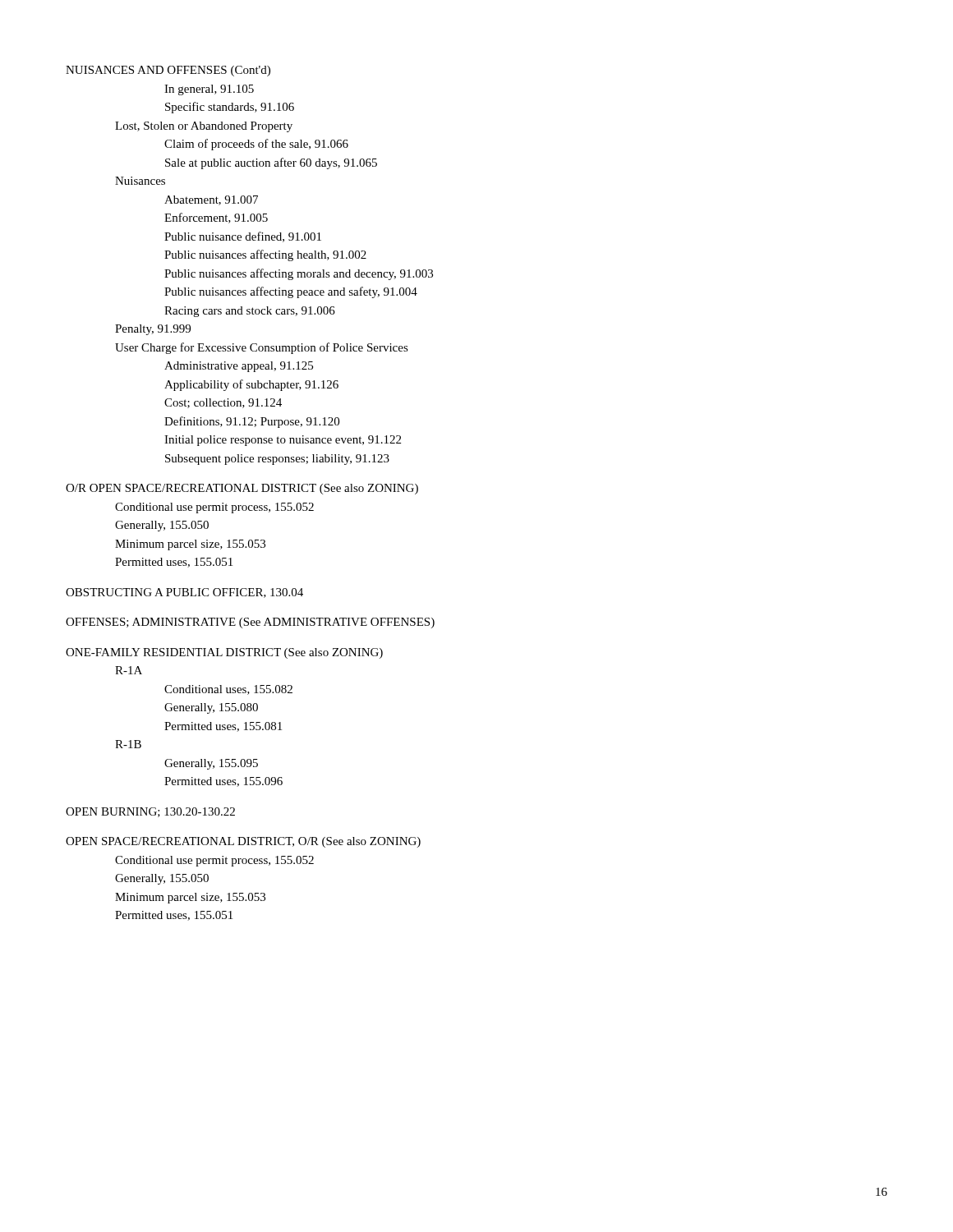Click on the text block starting "In general, 91.105"

click(x=209, y=88)
